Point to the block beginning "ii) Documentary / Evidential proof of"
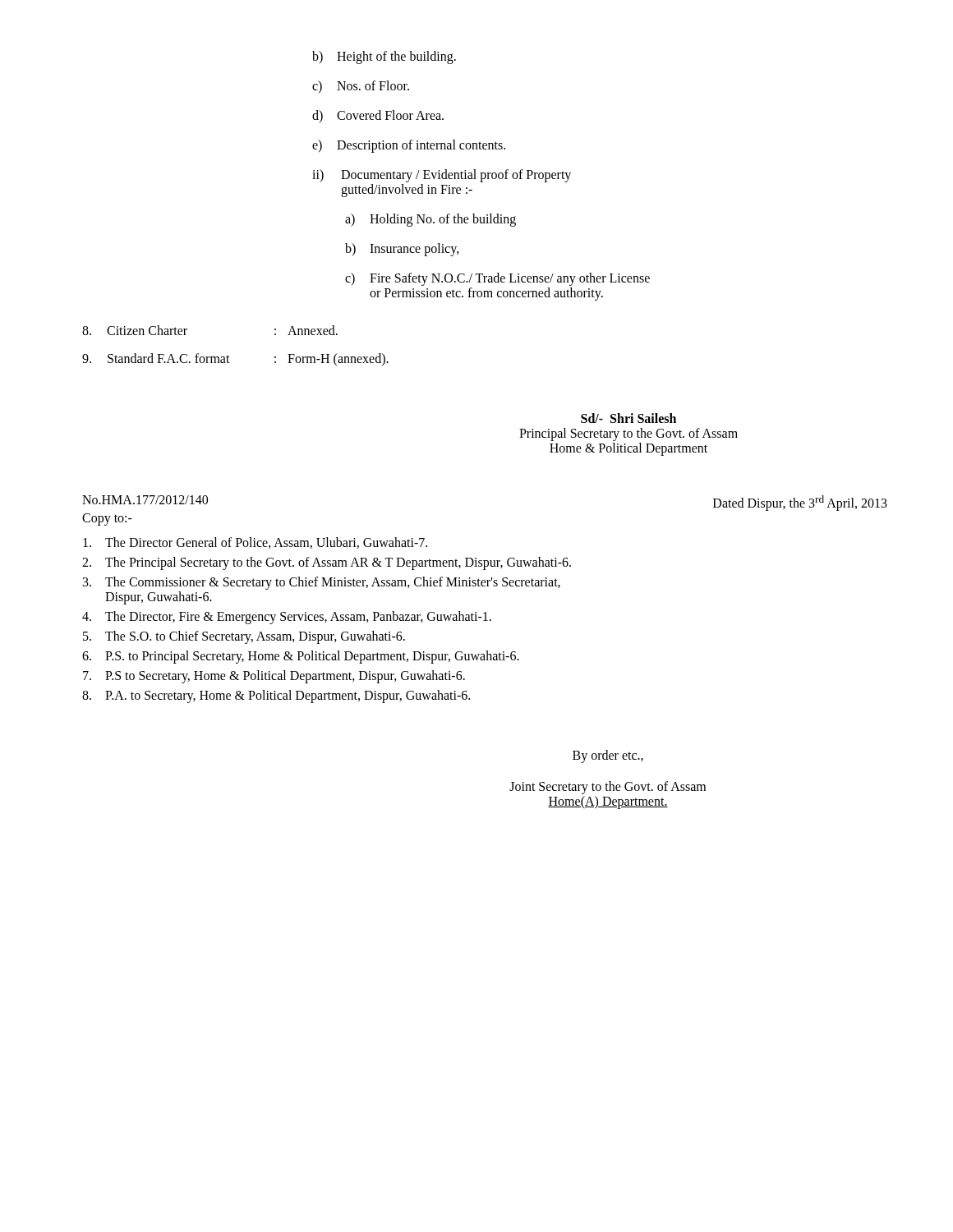The image size is (953, 1232). pos(442,182)
